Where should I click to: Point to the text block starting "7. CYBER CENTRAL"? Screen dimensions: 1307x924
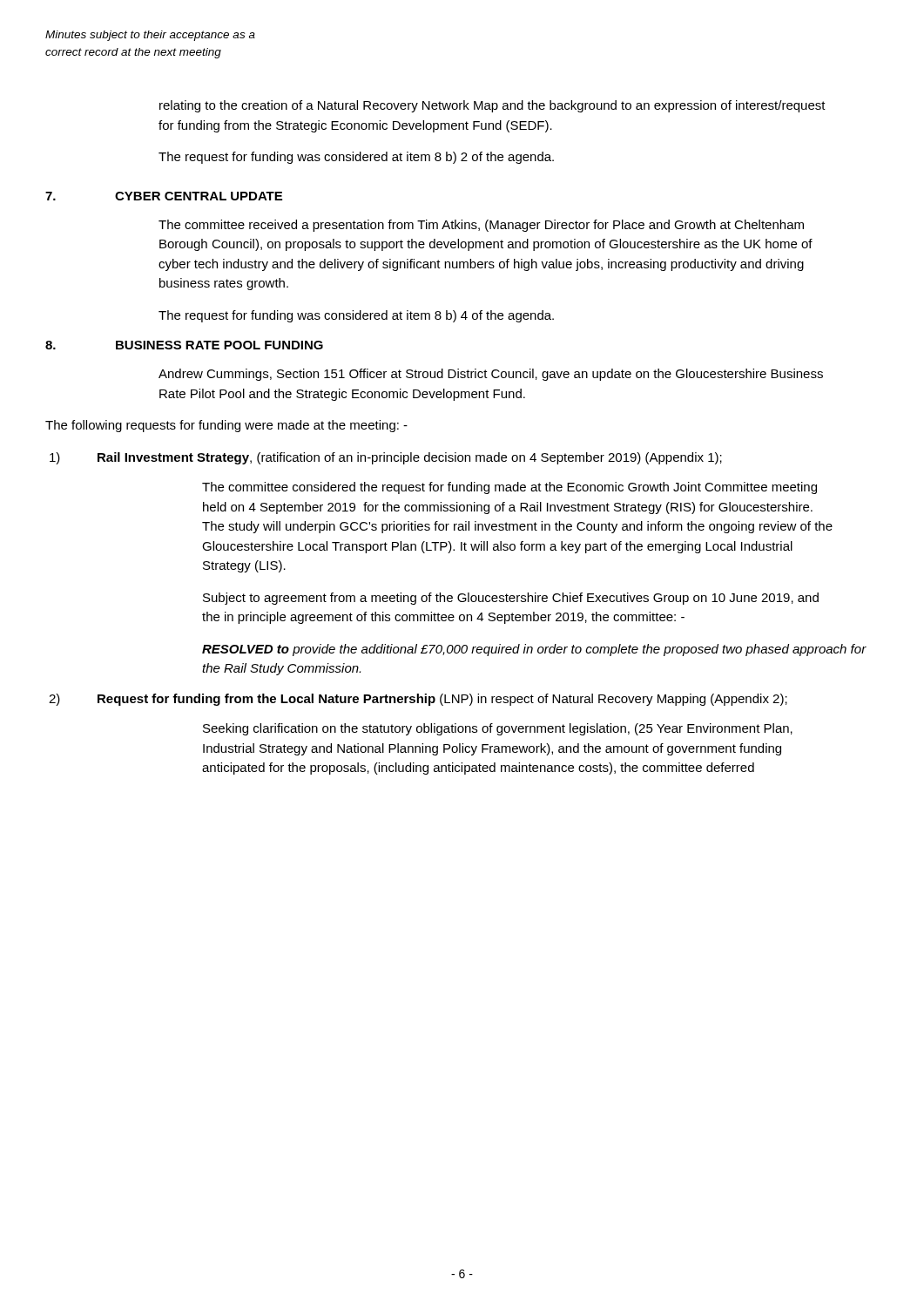tap(164, 195)
